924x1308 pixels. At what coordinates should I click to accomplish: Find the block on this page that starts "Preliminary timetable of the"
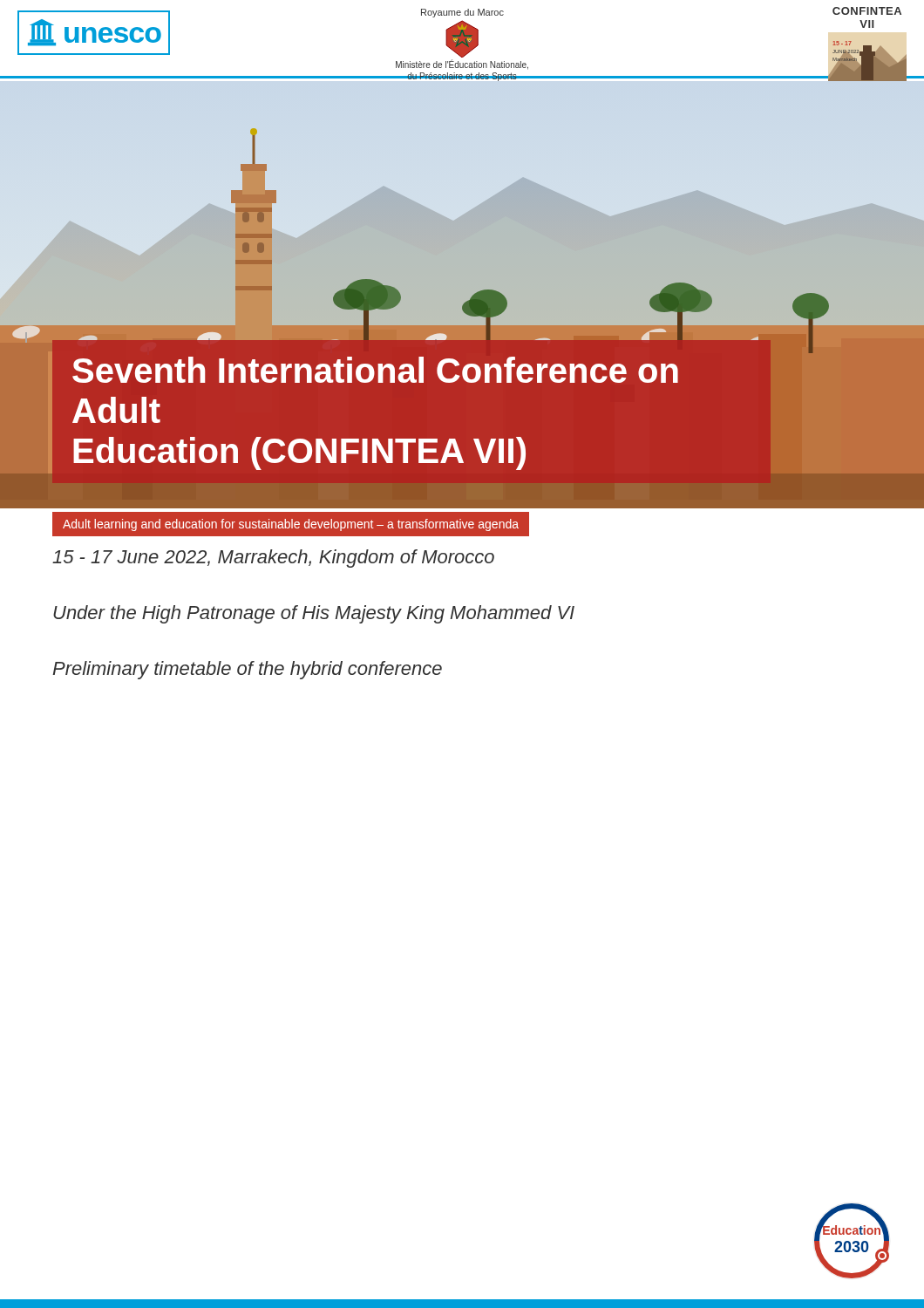[x=247, y=668]
